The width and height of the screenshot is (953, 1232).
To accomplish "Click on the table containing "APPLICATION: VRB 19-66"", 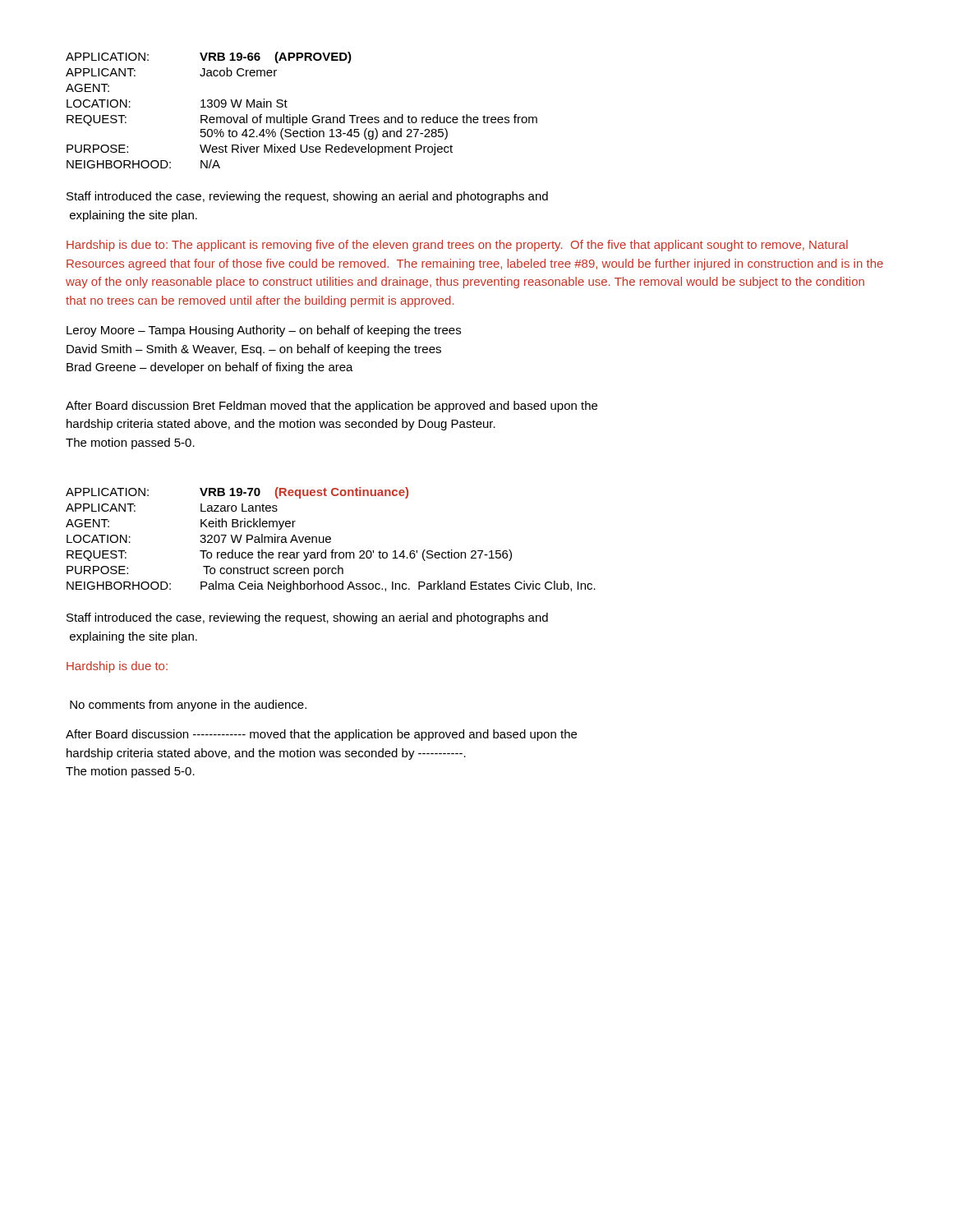I will click(476, 111).
